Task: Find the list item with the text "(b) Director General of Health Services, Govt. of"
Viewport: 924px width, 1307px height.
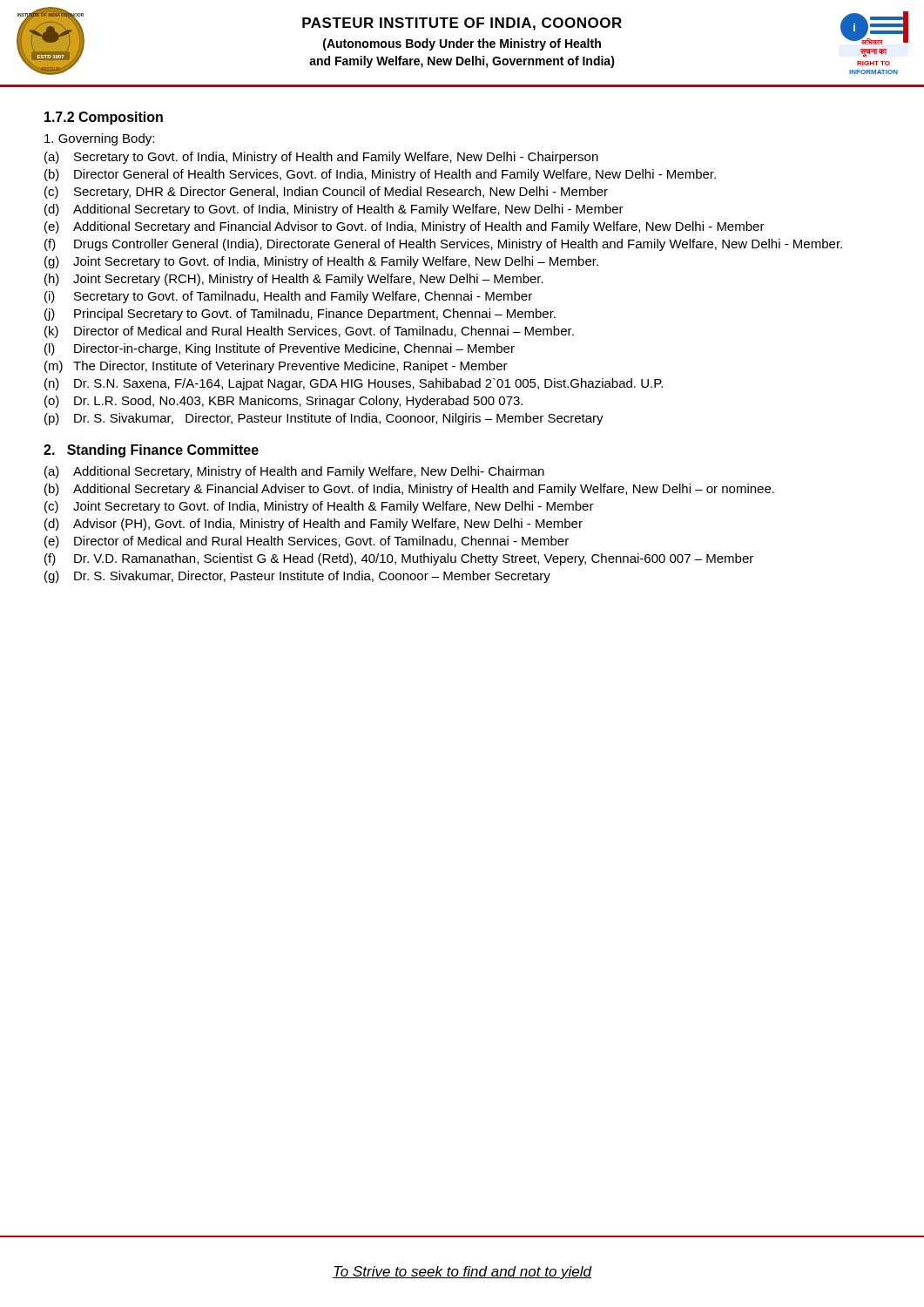Action: point(462,174)
